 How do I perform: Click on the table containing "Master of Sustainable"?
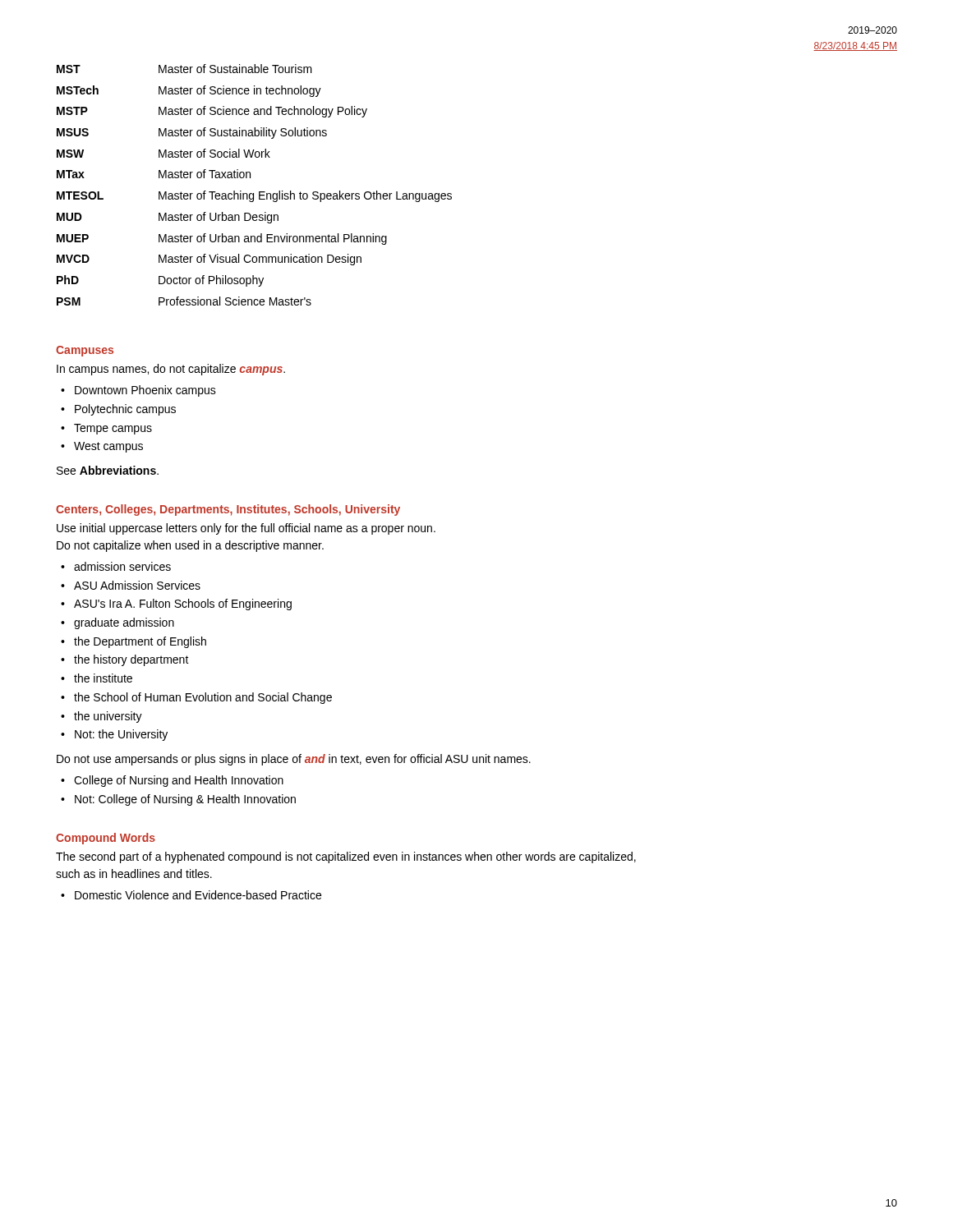(x=476, y=186)
